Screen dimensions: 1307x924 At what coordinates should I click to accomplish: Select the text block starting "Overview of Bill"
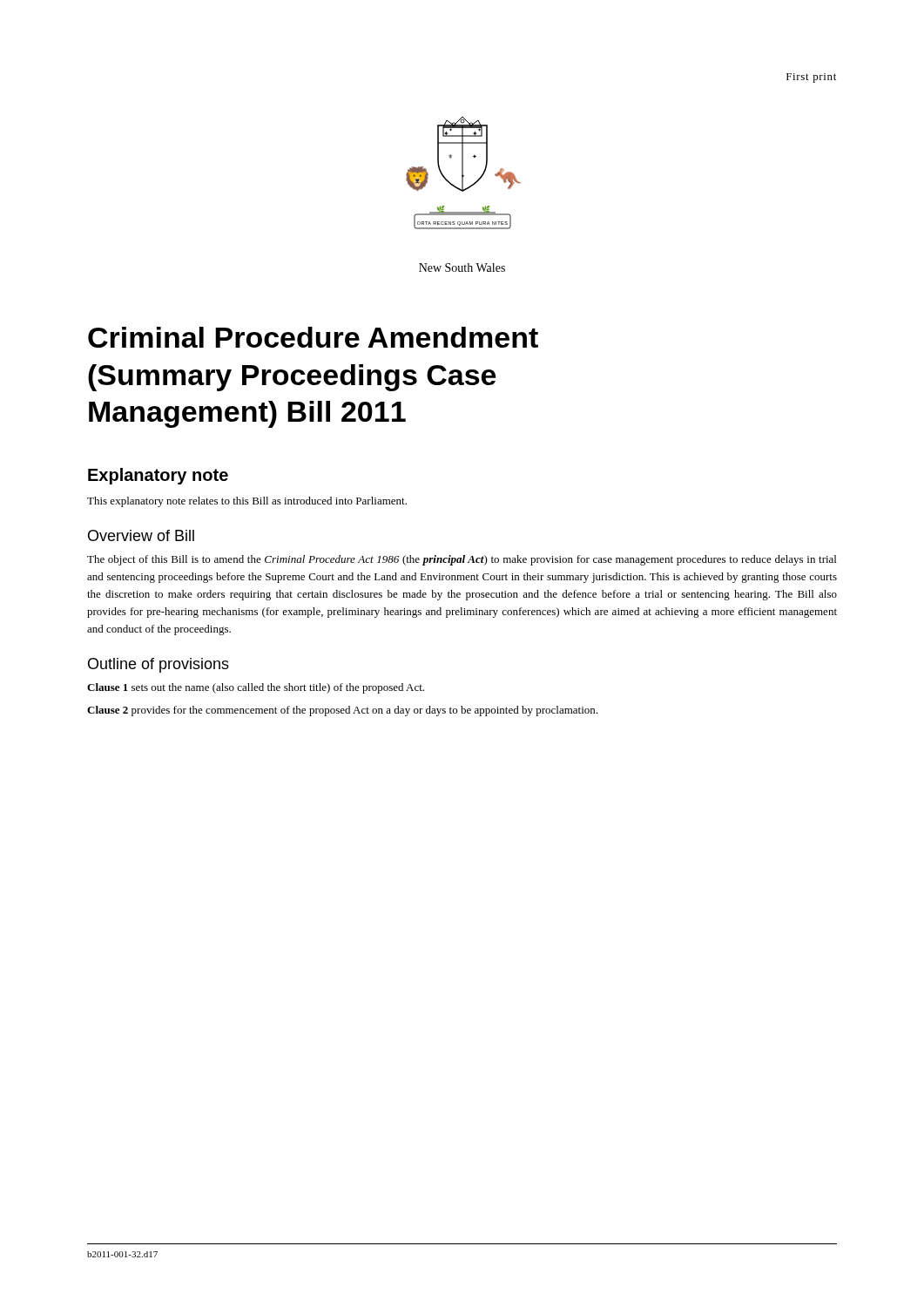pos(141,536)
